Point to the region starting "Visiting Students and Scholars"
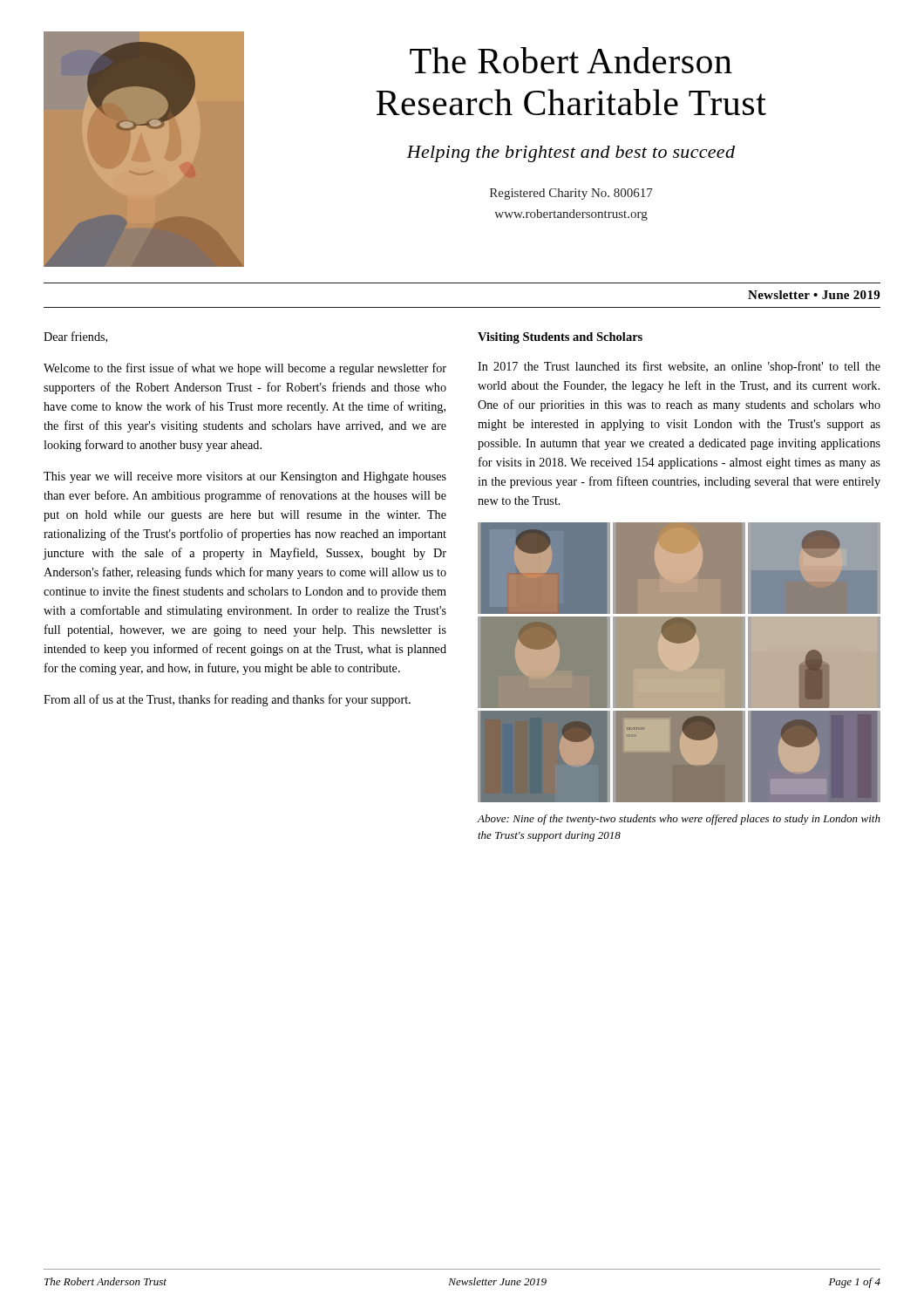Screen dimensions: 1308x924 coord(560,337)
